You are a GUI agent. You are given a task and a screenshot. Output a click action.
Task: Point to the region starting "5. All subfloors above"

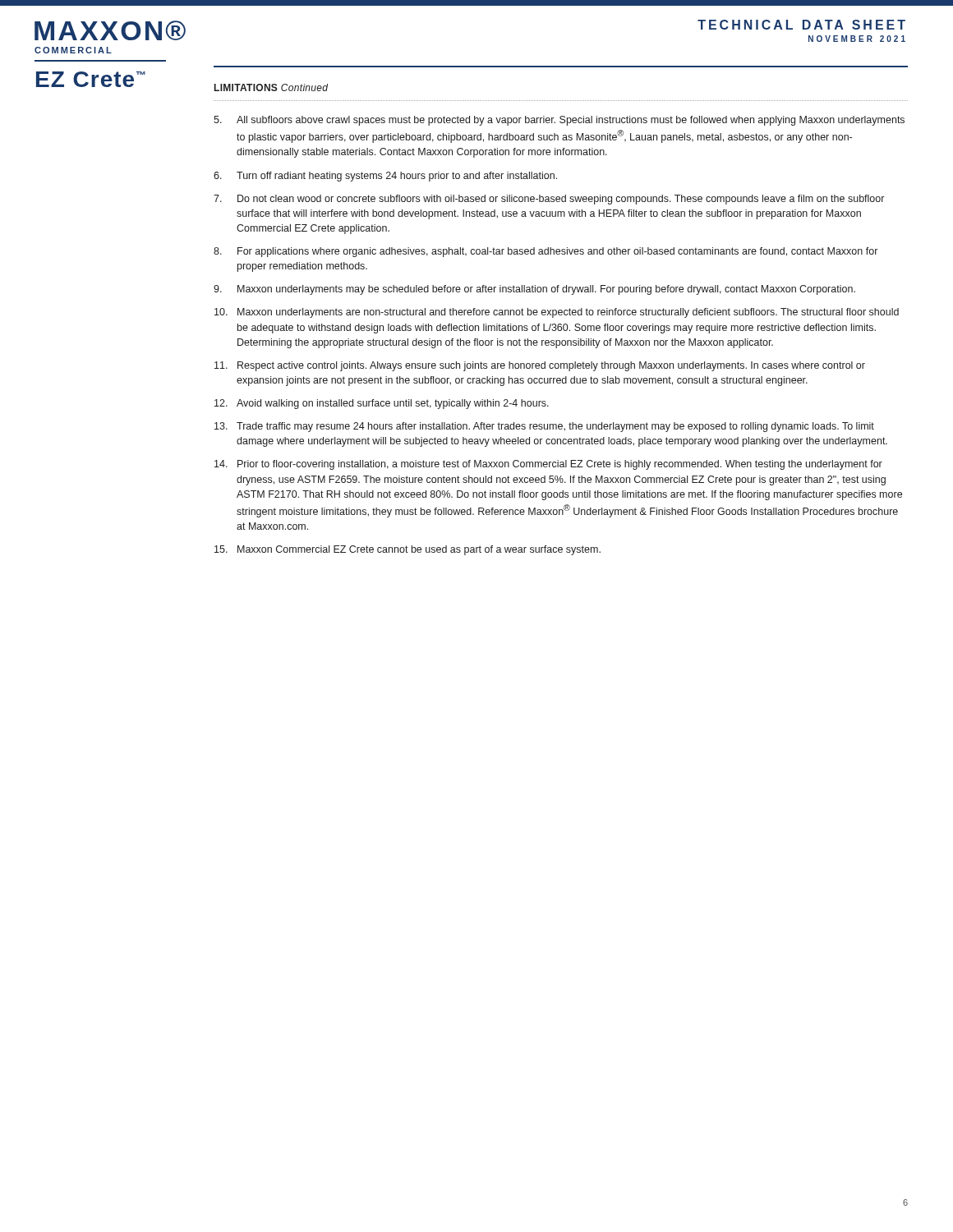point(561,136)
